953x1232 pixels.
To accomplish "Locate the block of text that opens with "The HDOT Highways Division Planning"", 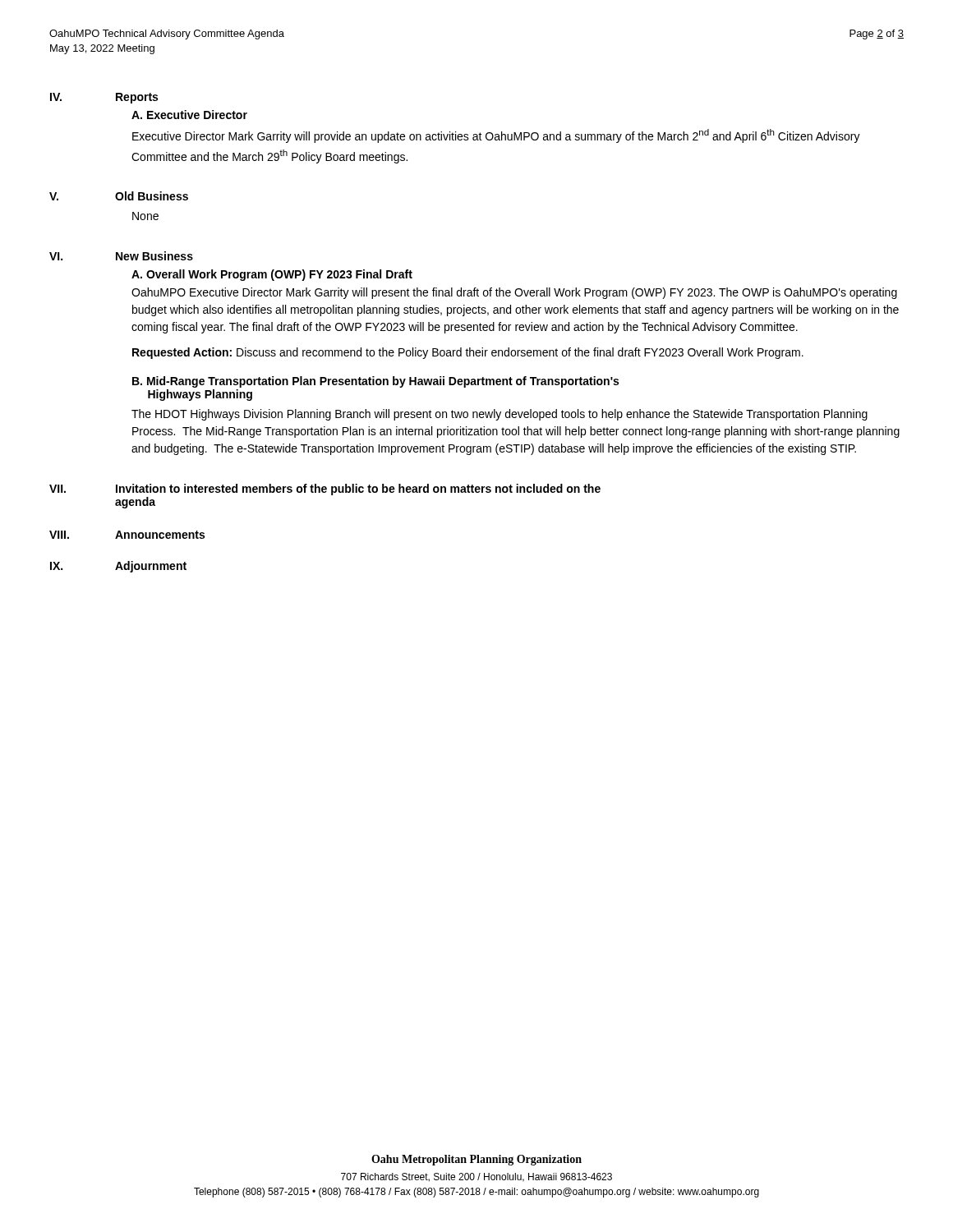I will [516, 431].
